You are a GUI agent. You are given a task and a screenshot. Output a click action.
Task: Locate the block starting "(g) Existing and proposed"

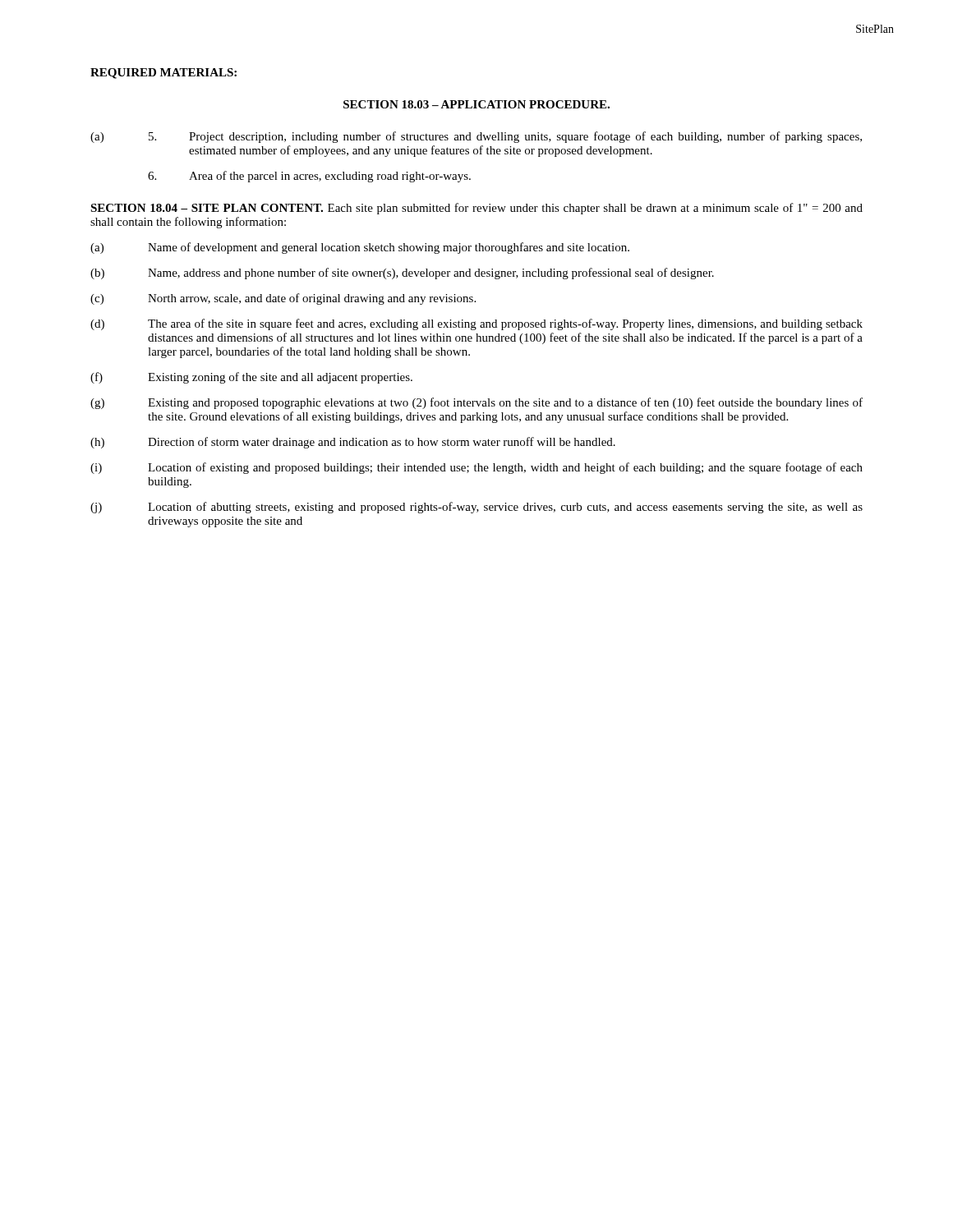(x=476, y=410)
